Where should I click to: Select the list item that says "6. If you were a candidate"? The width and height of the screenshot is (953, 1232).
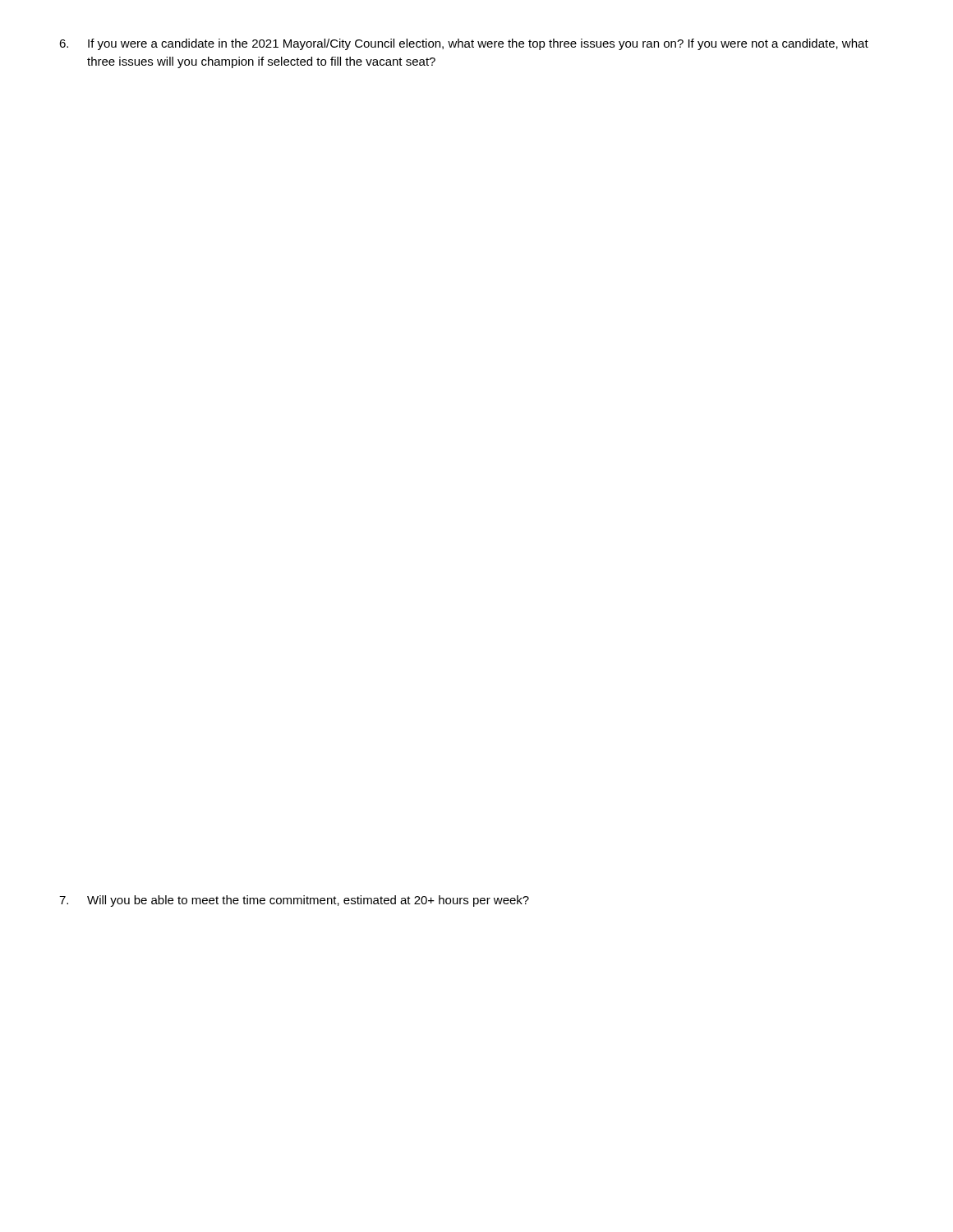(x=476, y=52)
